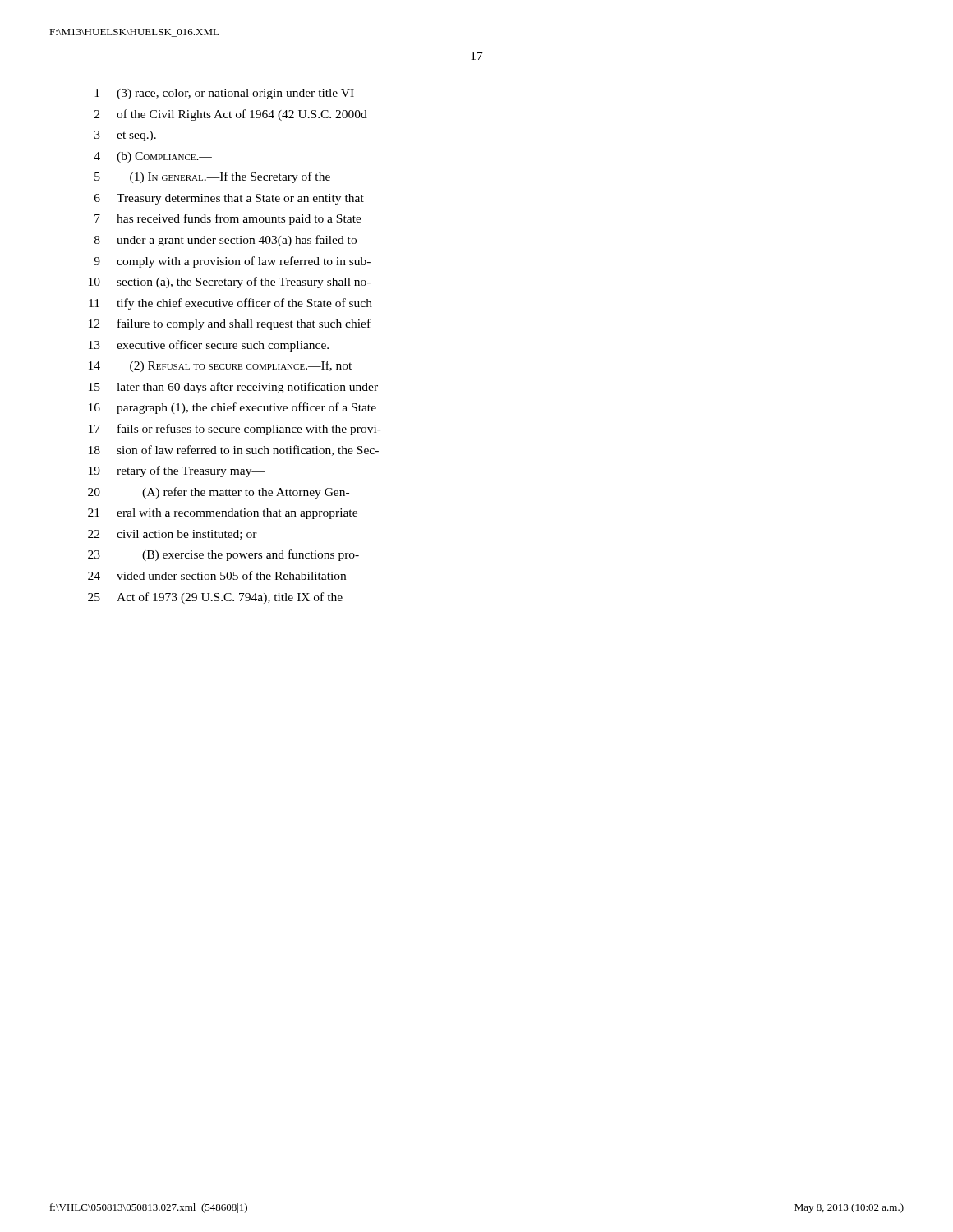Point to the passage starting "1 (3) race, color, or national origin under"
This screenshot has height=1232, width=953.
(224, 94)
